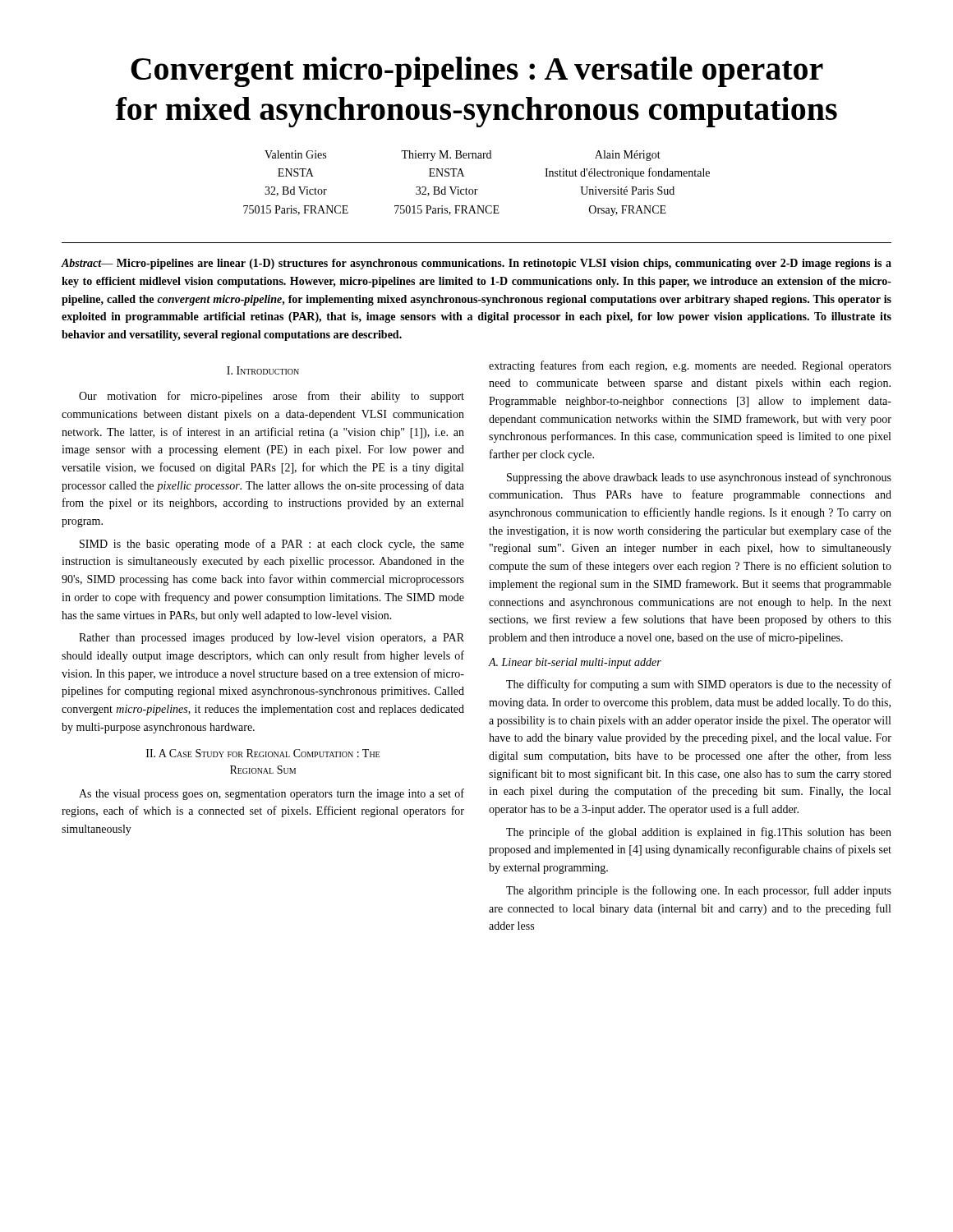The image size is (953, 1232).
Task: Point to the element starting "Convergent micro-pipelines :"
Action: (x=476, y=89)
